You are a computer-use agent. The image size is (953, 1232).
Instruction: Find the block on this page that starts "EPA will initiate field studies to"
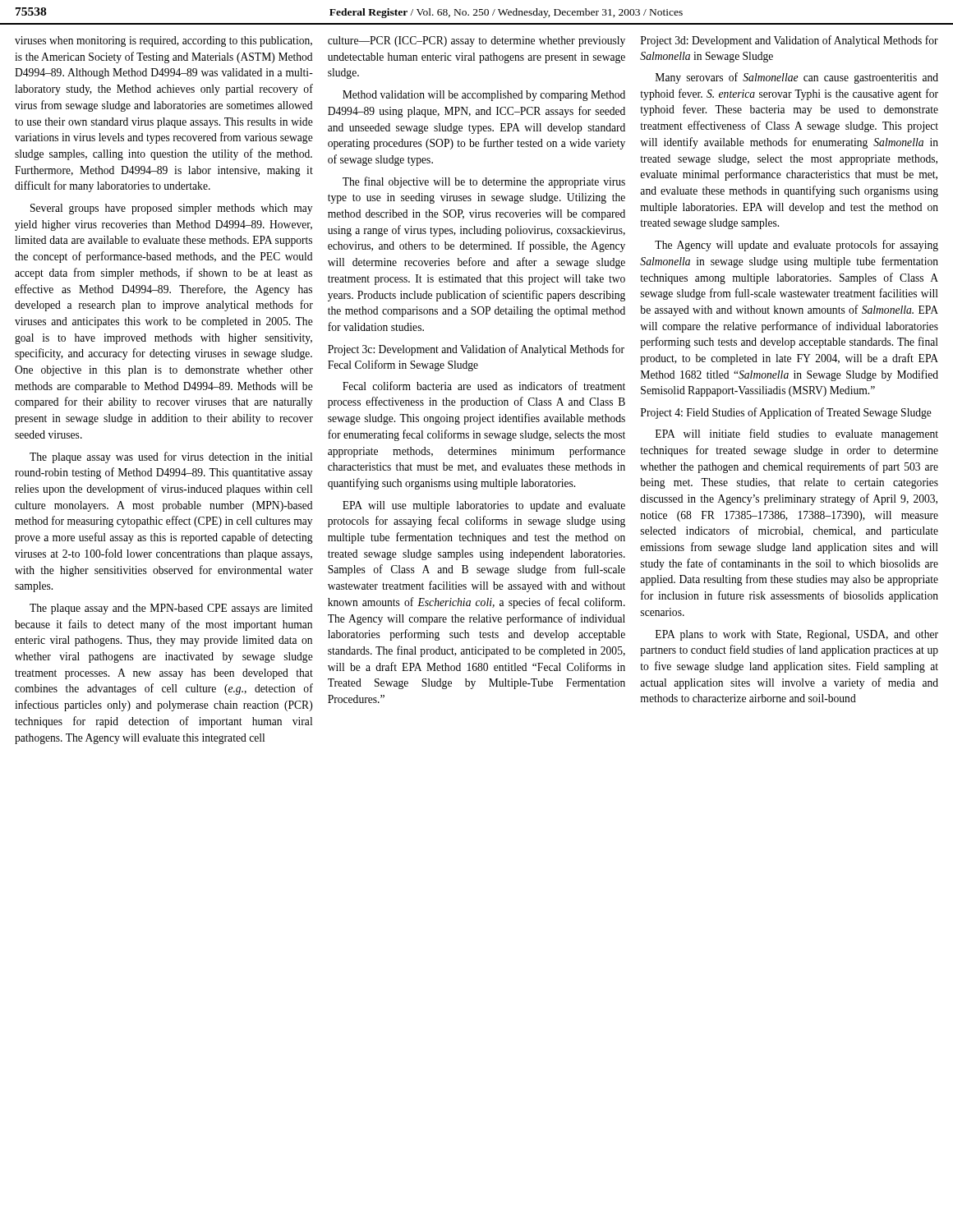tap(789, 523)
